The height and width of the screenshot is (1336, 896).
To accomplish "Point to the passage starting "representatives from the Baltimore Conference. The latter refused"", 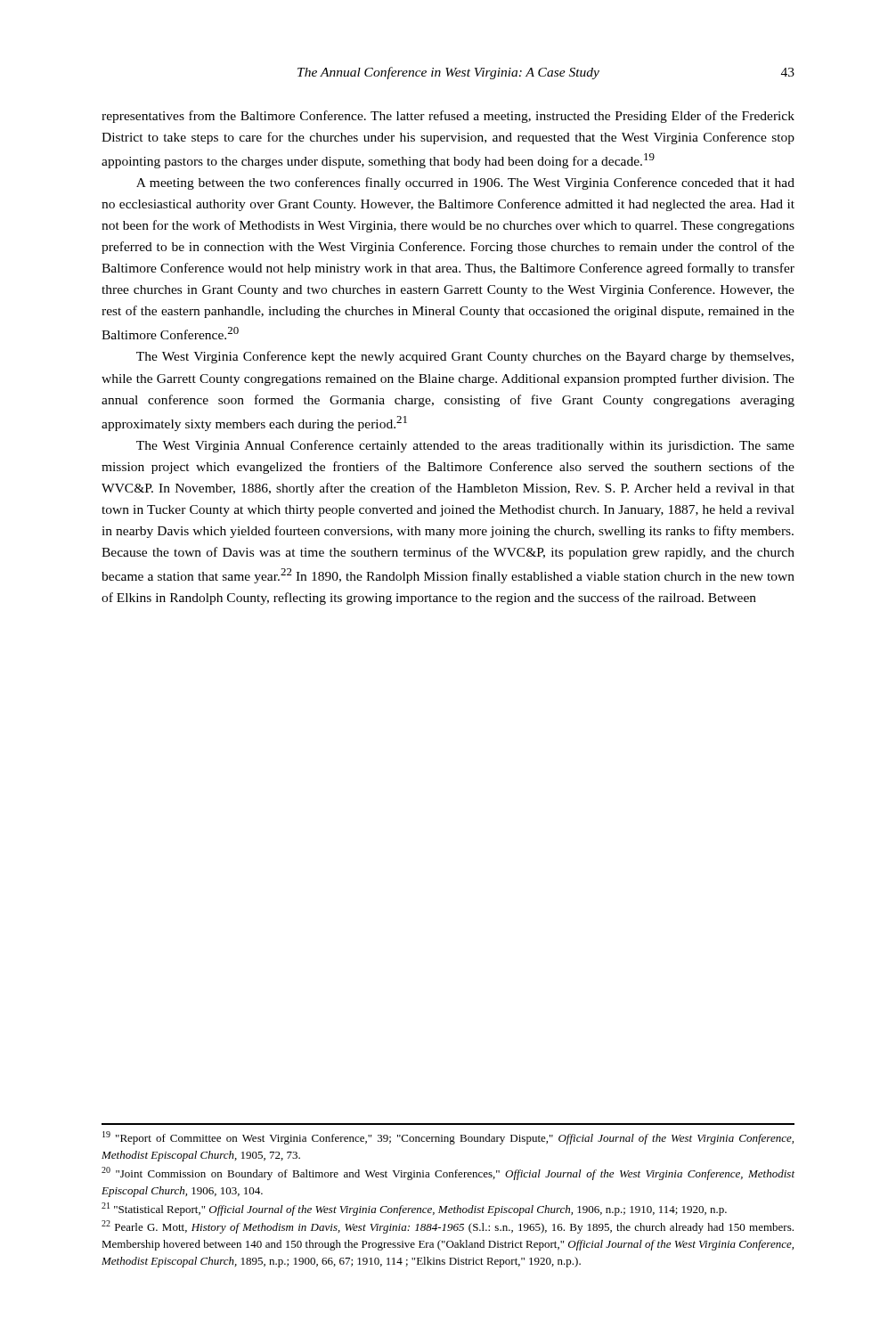I will click(448, 357).
